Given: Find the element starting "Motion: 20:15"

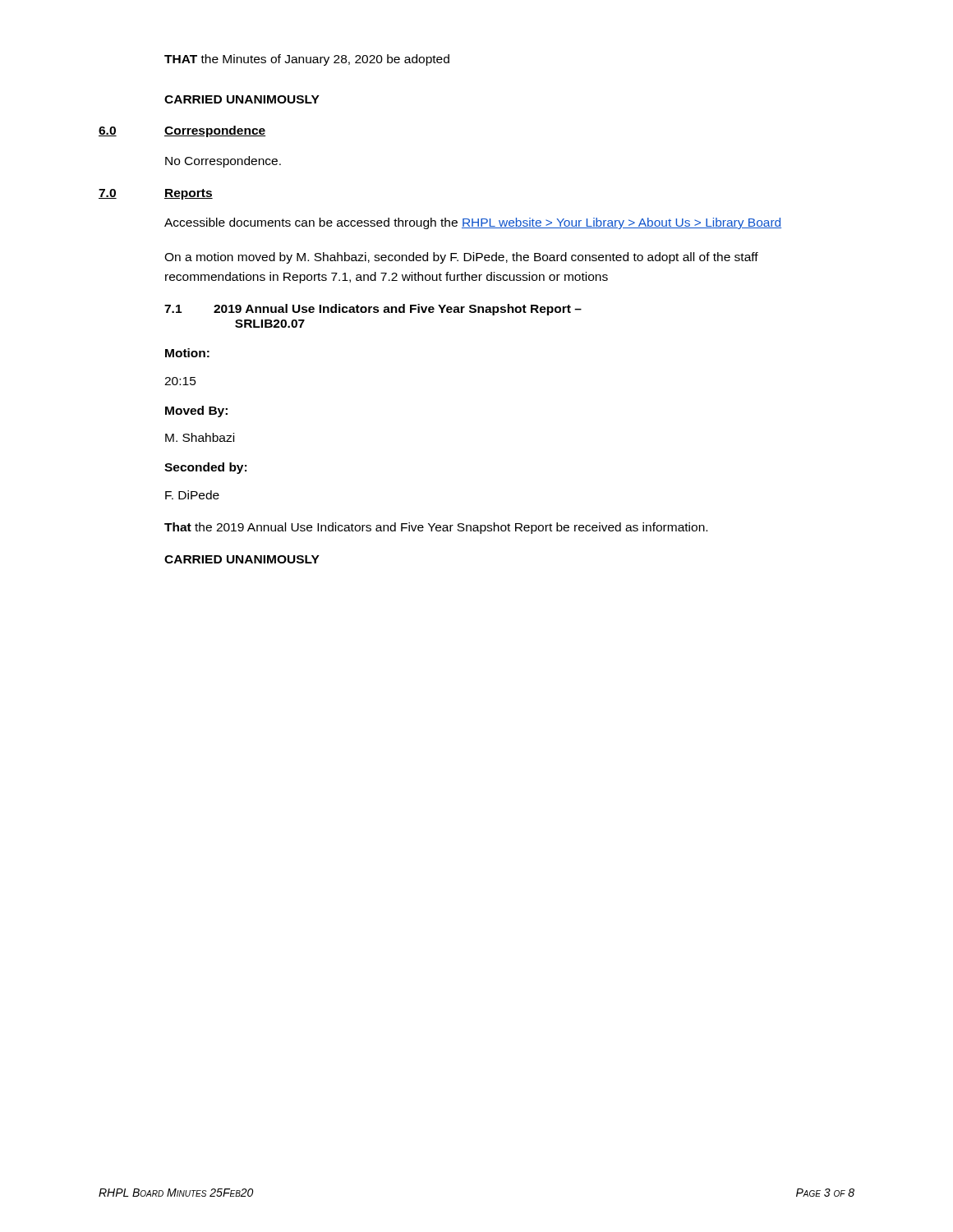Looking at the screenshot, I should coord(187,353).
